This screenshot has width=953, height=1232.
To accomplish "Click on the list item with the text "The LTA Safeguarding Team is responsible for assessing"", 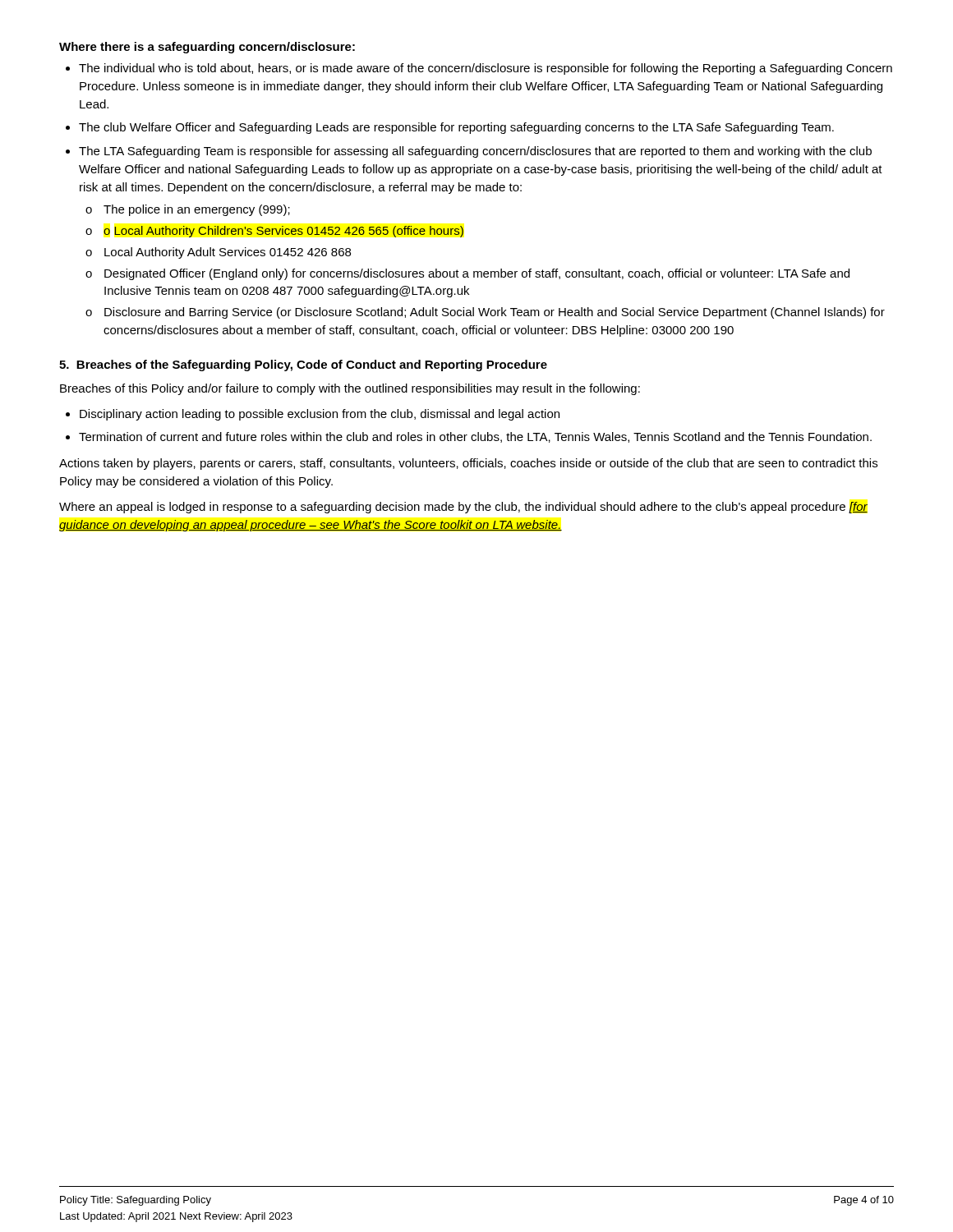I will tap(486, 169).
